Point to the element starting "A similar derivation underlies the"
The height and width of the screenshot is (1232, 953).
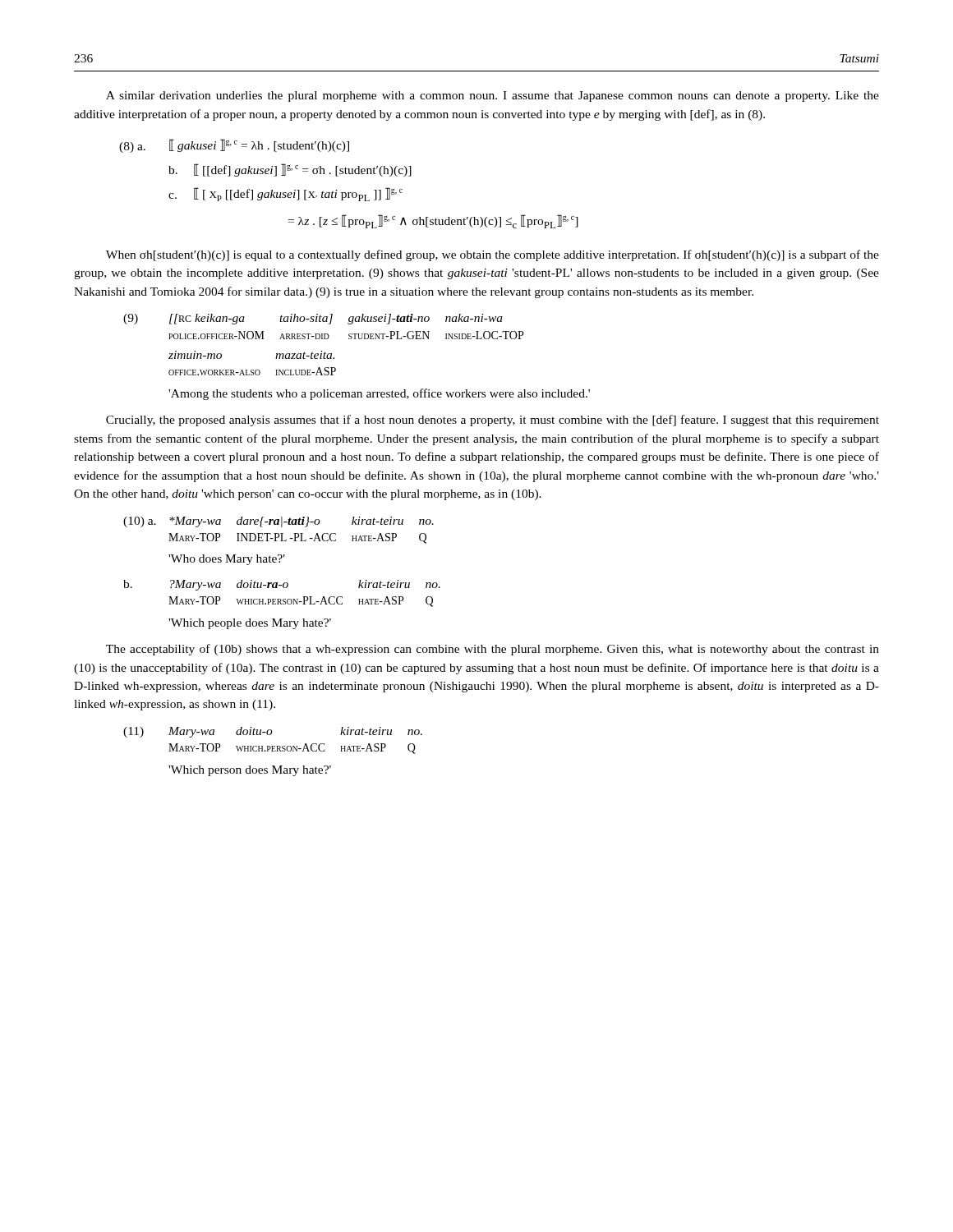pyautogui.click(x=476, y=104)
